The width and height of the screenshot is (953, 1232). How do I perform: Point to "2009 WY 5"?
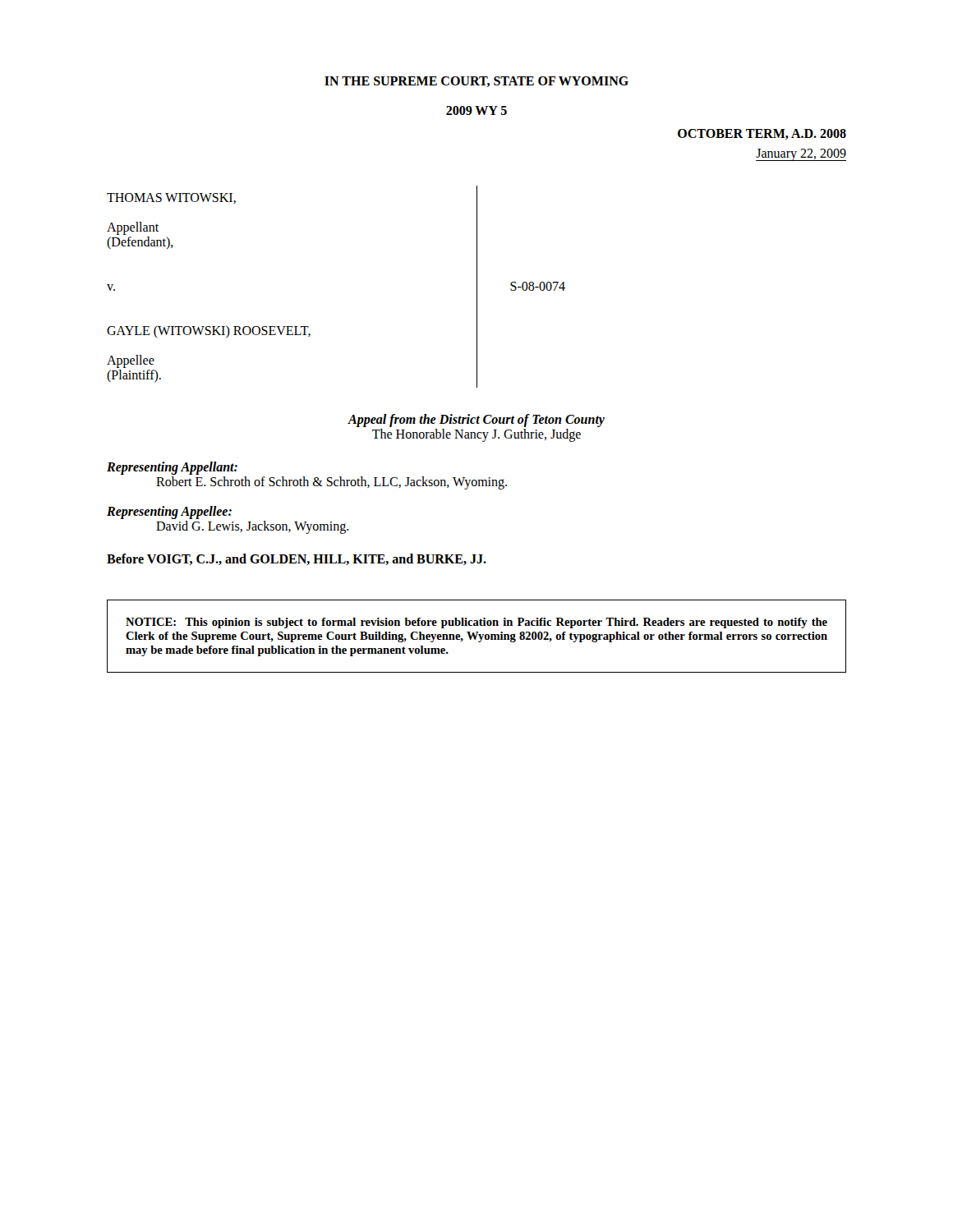(x=476, y=110)
